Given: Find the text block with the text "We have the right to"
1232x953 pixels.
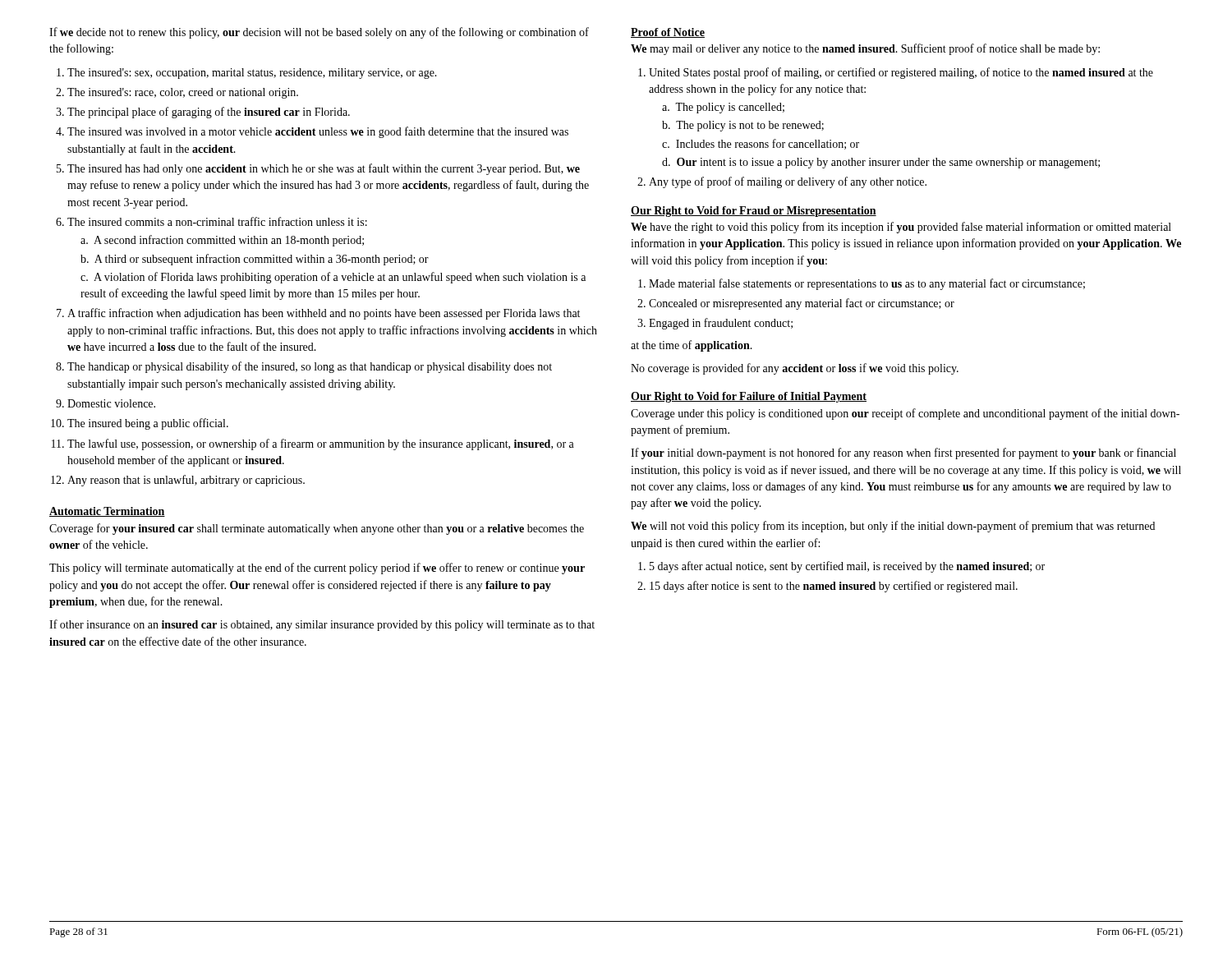Looking at the screenshot, I should [x=907, y=244].
